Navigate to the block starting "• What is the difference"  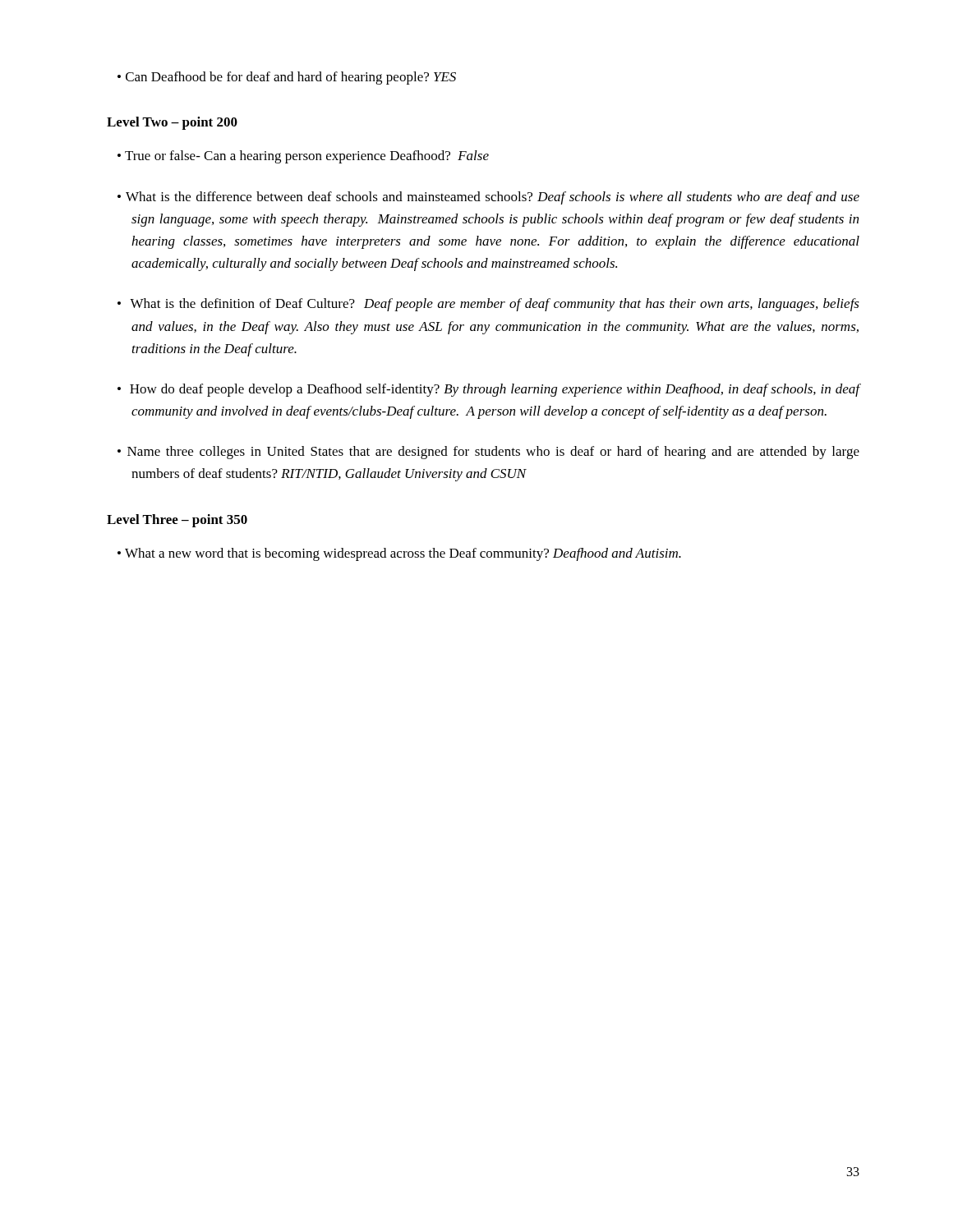(488, 230)
